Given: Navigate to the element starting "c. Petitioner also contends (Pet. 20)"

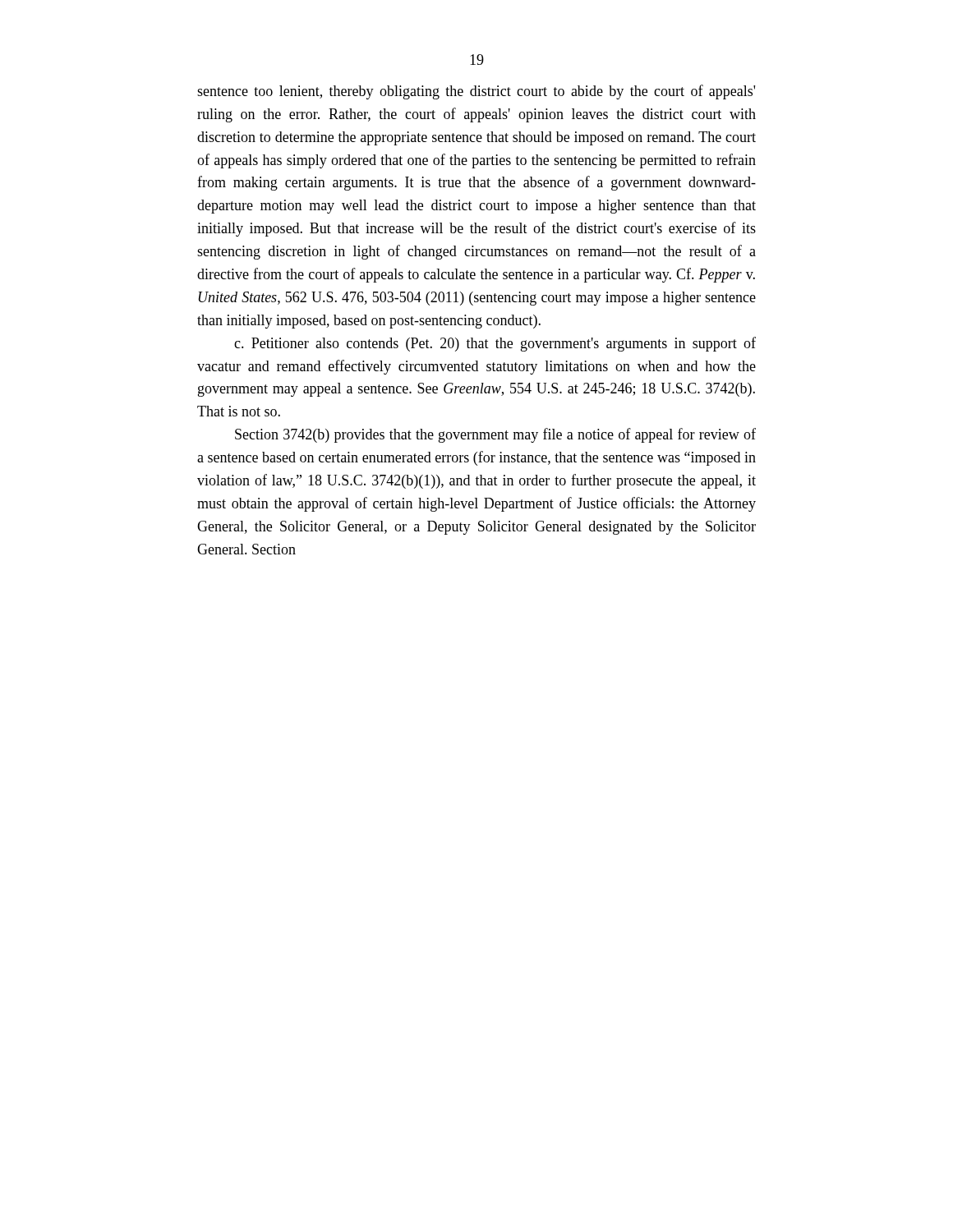Looking at the screenshot, I should [476, 377].
